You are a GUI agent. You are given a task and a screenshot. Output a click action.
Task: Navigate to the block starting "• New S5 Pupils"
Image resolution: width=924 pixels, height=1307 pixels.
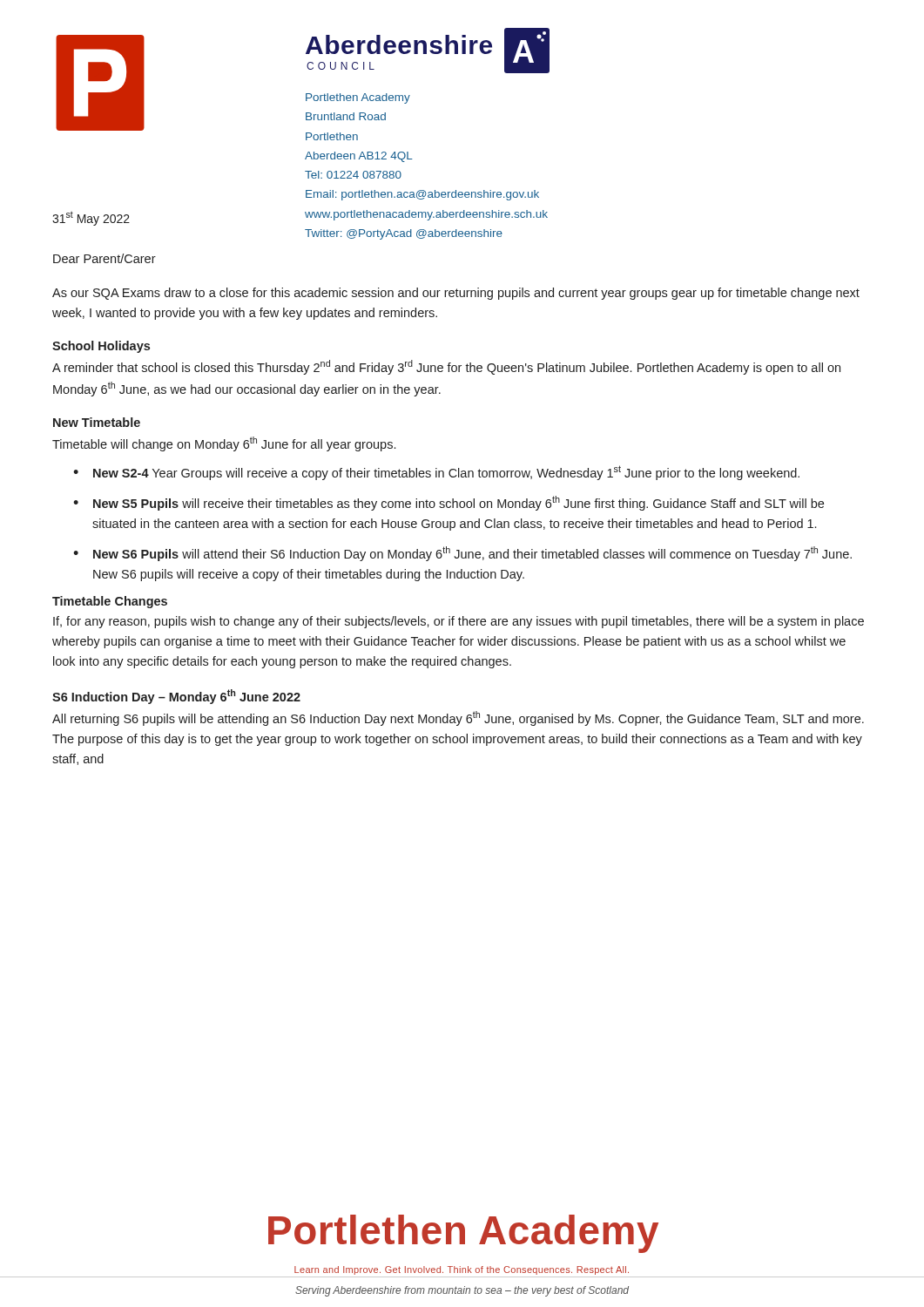pos(472,514)
